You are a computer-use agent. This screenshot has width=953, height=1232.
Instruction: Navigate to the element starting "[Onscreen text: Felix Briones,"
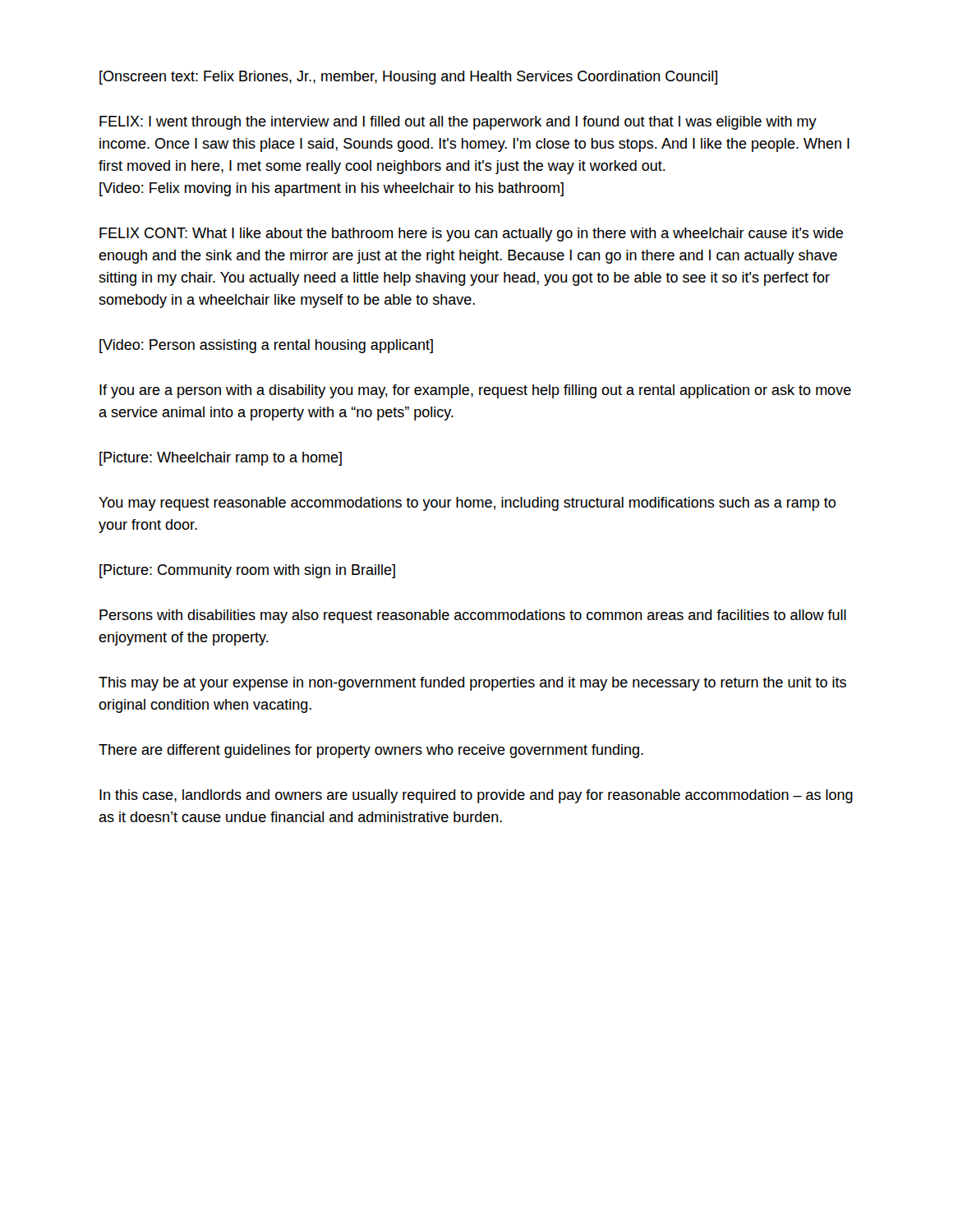point(408,76)
